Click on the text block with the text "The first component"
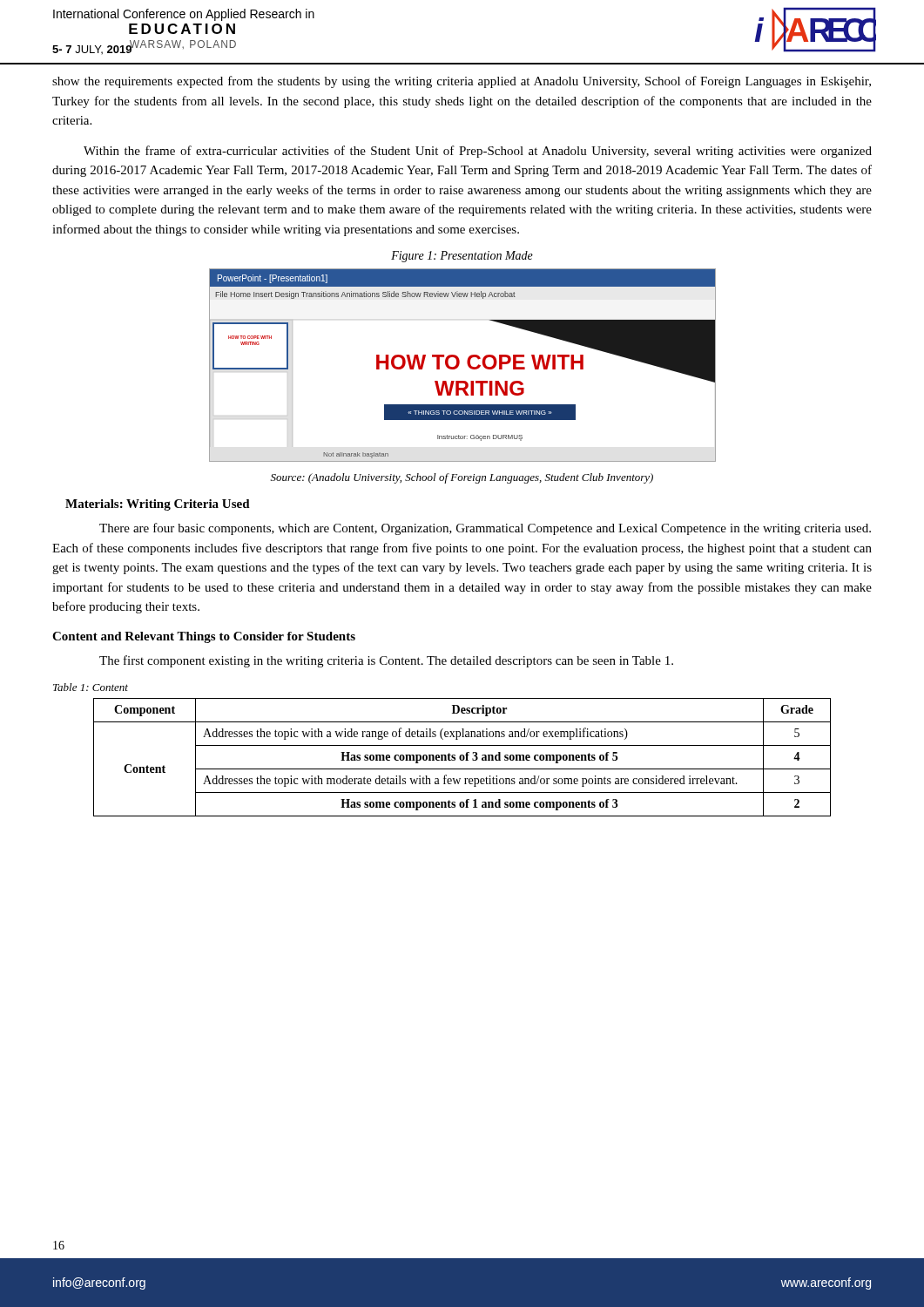 387,660
